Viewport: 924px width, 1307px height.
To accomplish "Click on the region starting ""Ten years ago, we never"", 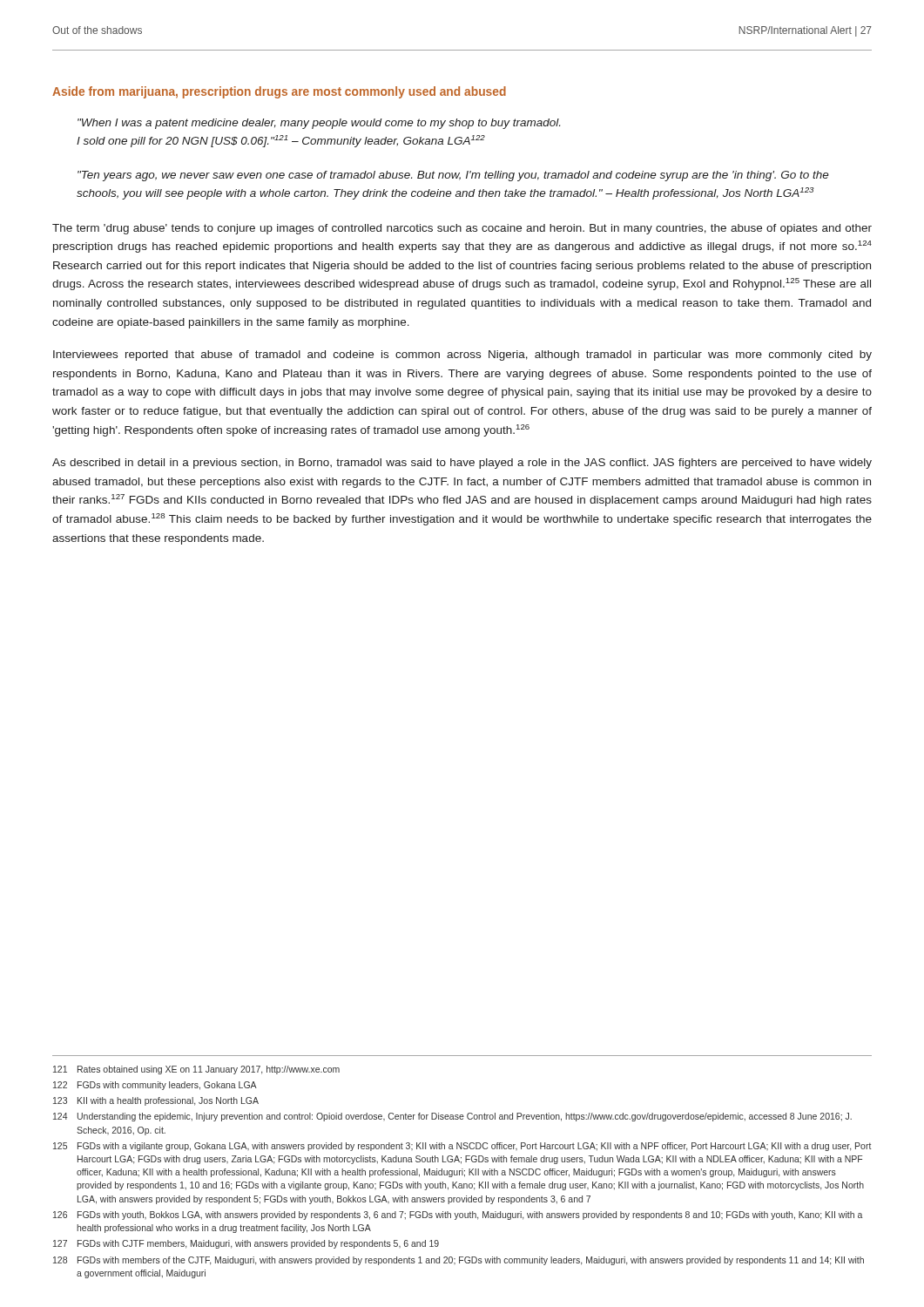I will coord(453,184).
